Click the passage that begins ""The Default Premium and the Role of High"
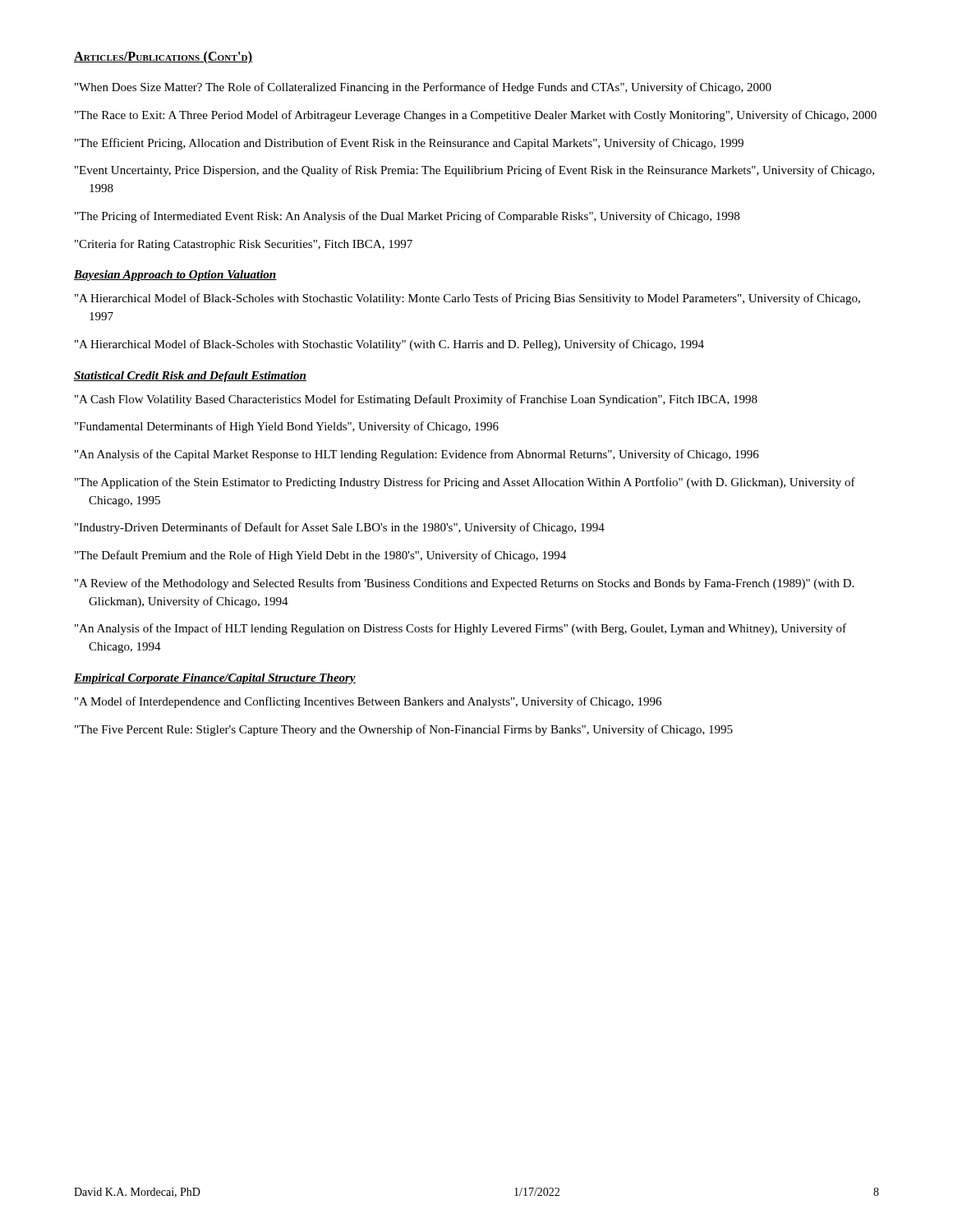 click(x=320, y=555)
